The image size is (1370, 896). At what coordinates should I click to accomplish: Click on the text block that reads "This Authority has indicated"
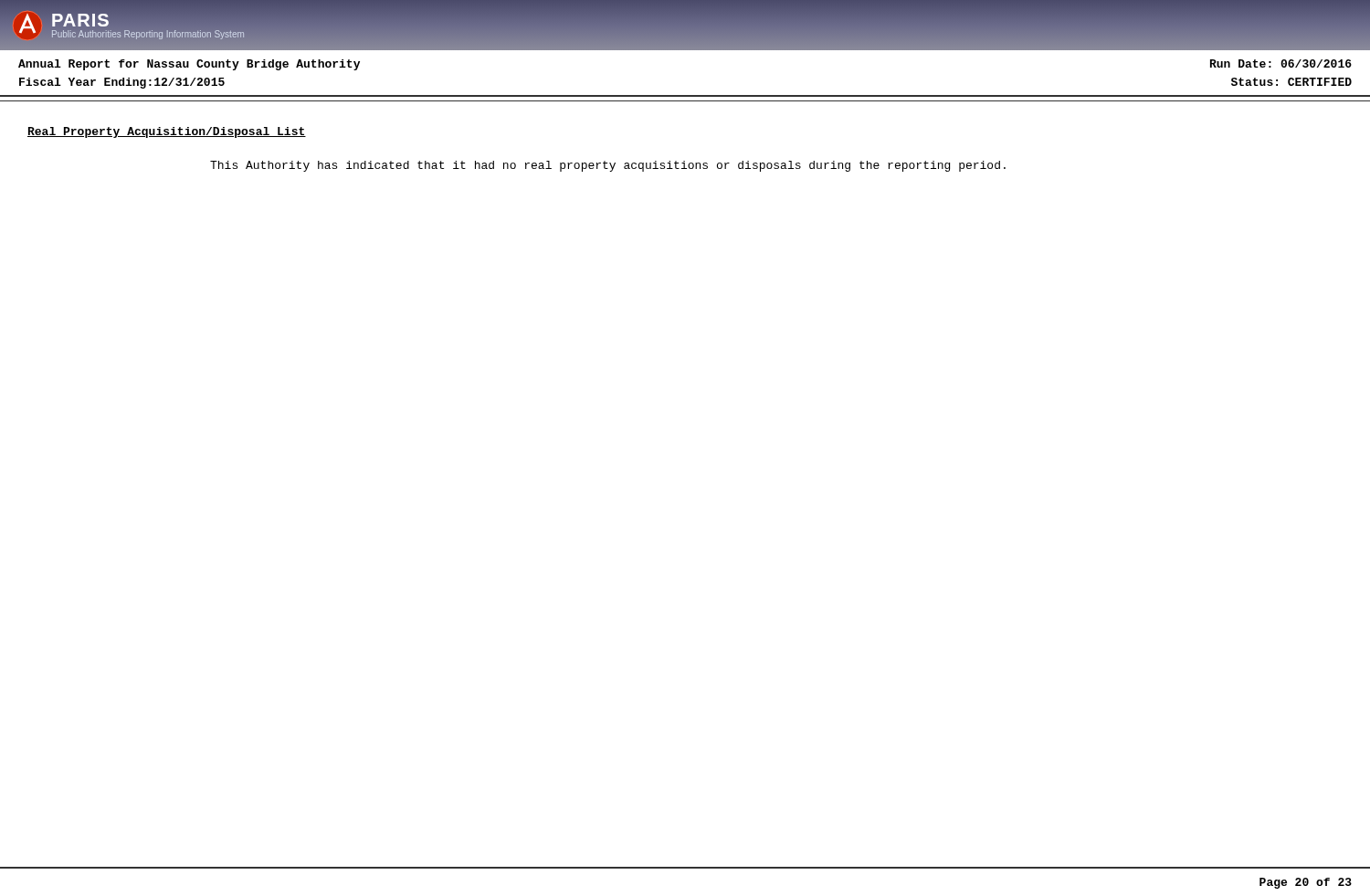click(x=609, y=166)
